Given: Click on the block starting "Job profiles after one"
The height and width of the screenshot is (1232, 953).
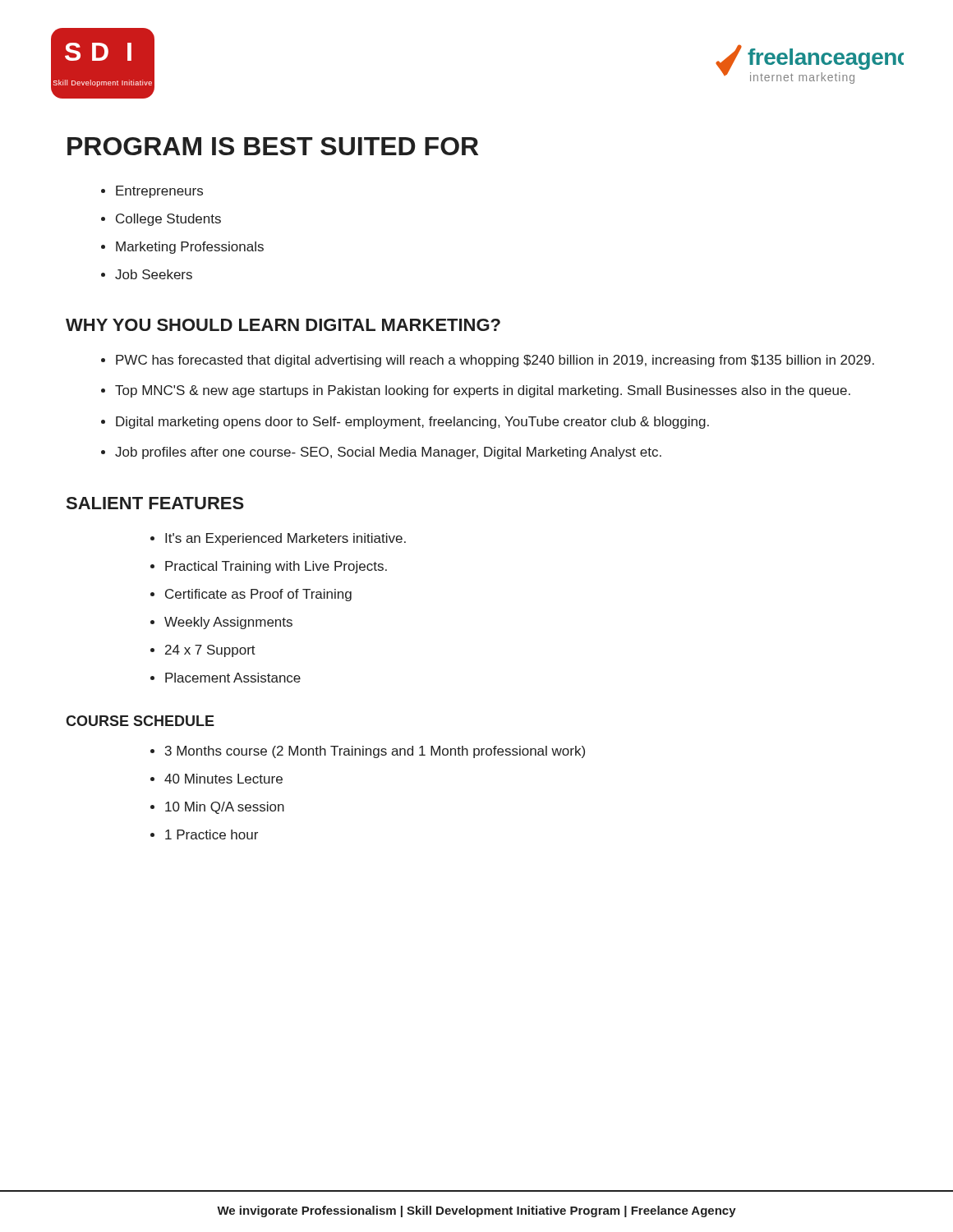Looking at the screenshot, I should (389, 452).
